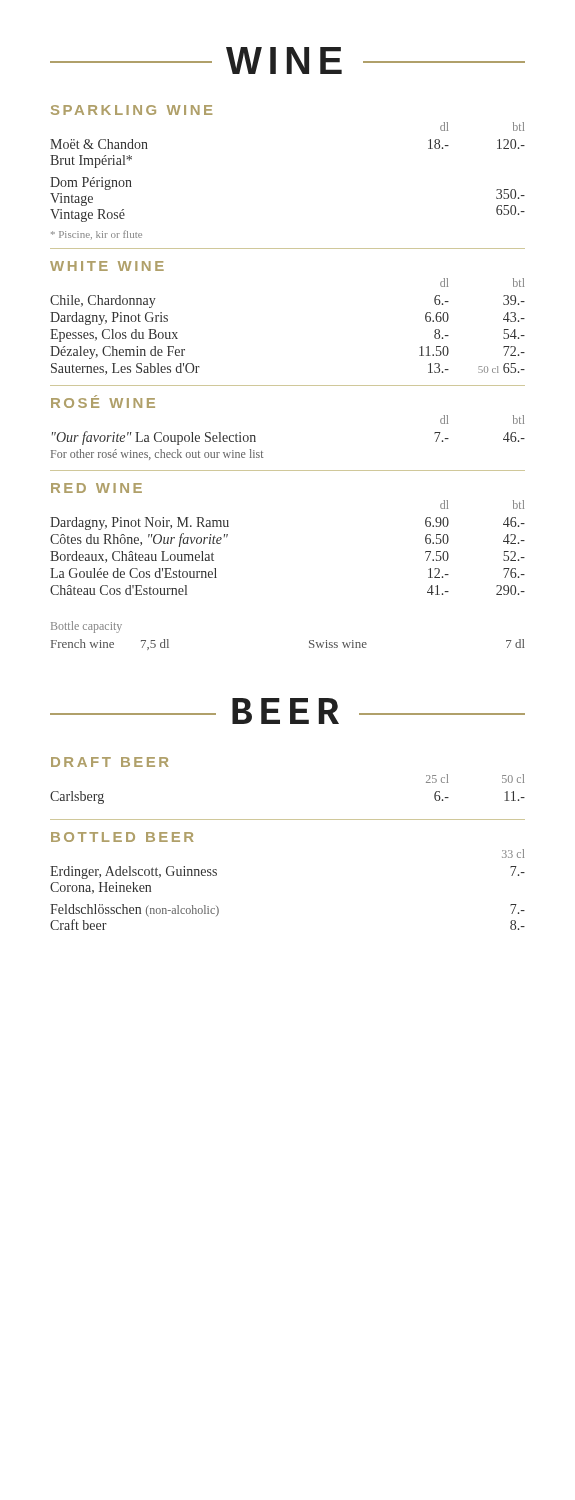
Task: Find the text block that reads "La Goulée de"
Action: point(130,572)
